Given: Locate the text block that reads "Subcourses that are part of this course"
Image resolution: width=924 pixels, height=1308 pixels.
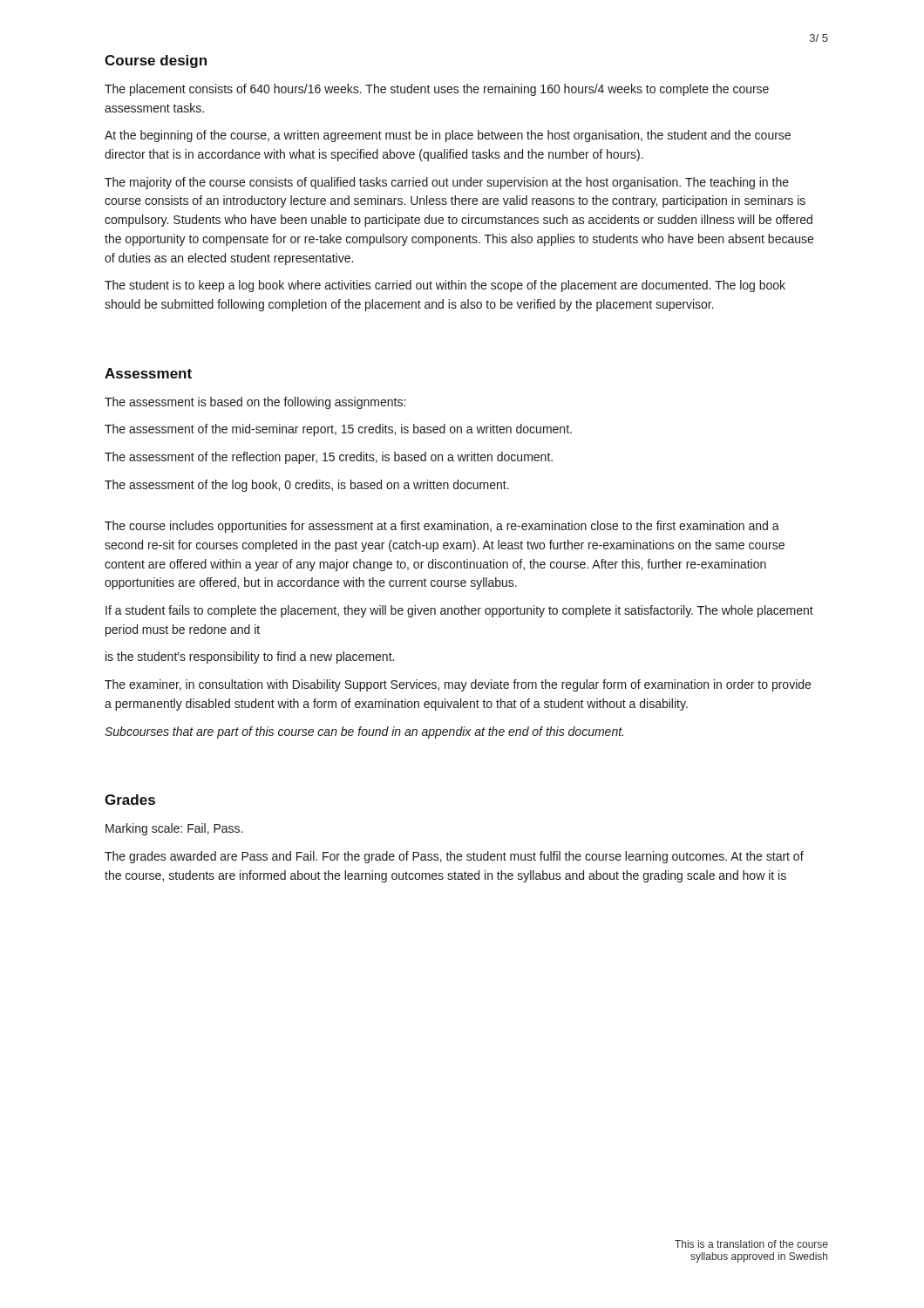Looking at the screenshot, I should [462, 732].
